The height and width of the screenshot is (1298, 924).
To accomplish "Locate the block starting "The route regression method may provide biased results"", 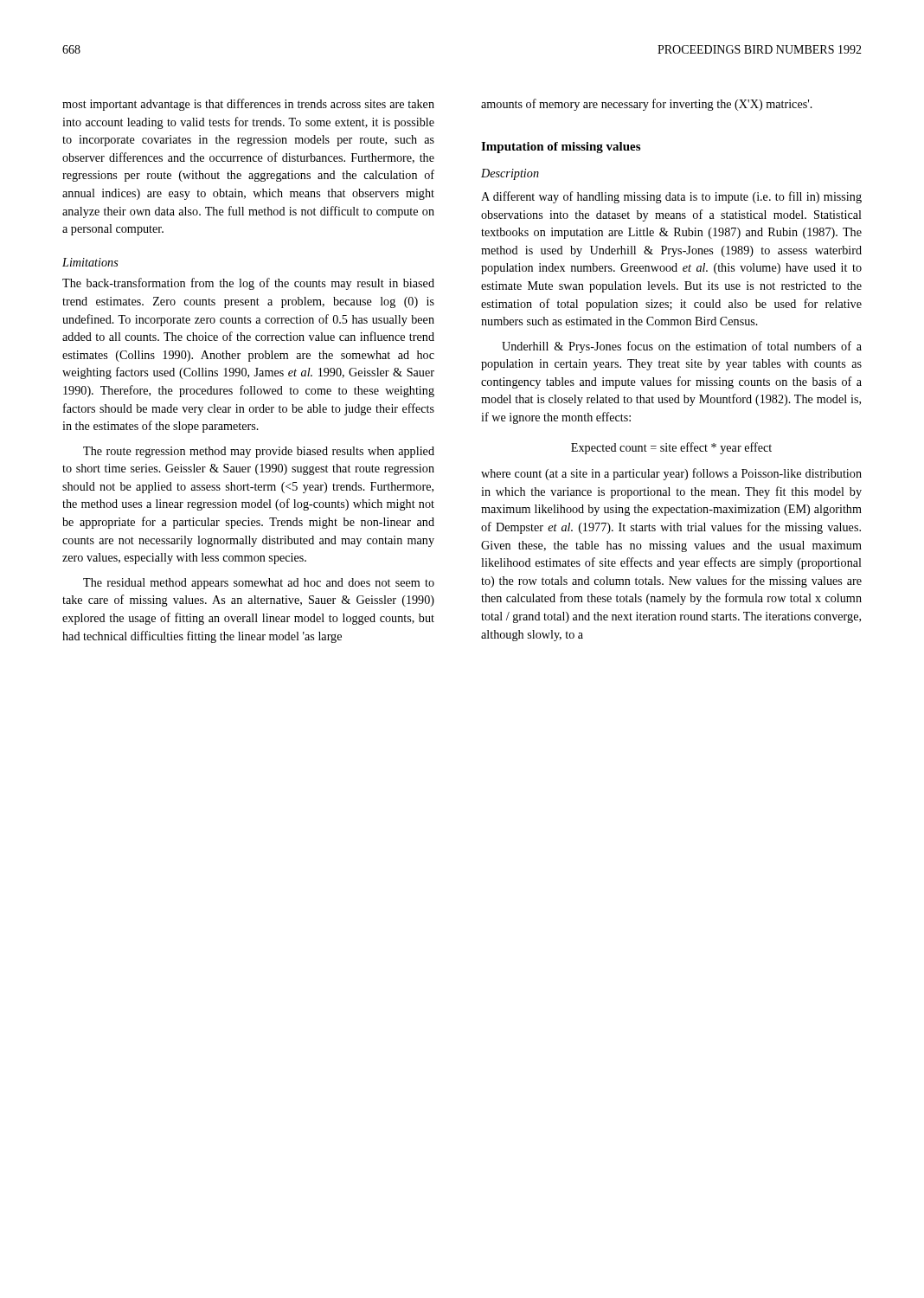I will click(x=248, y=504).
